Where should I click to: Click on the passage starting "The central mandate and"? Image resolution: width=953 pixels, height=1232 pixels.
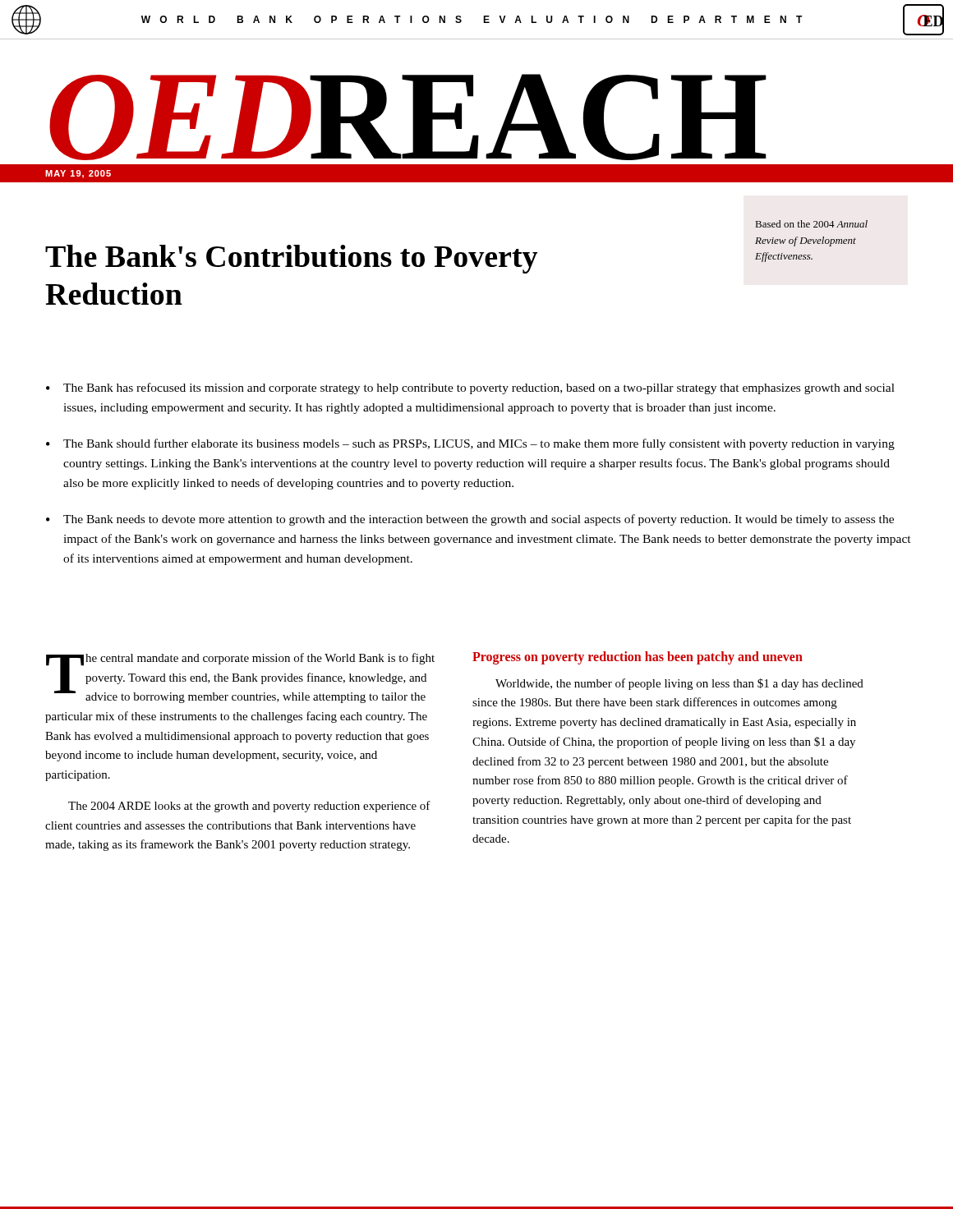[242, 752]
